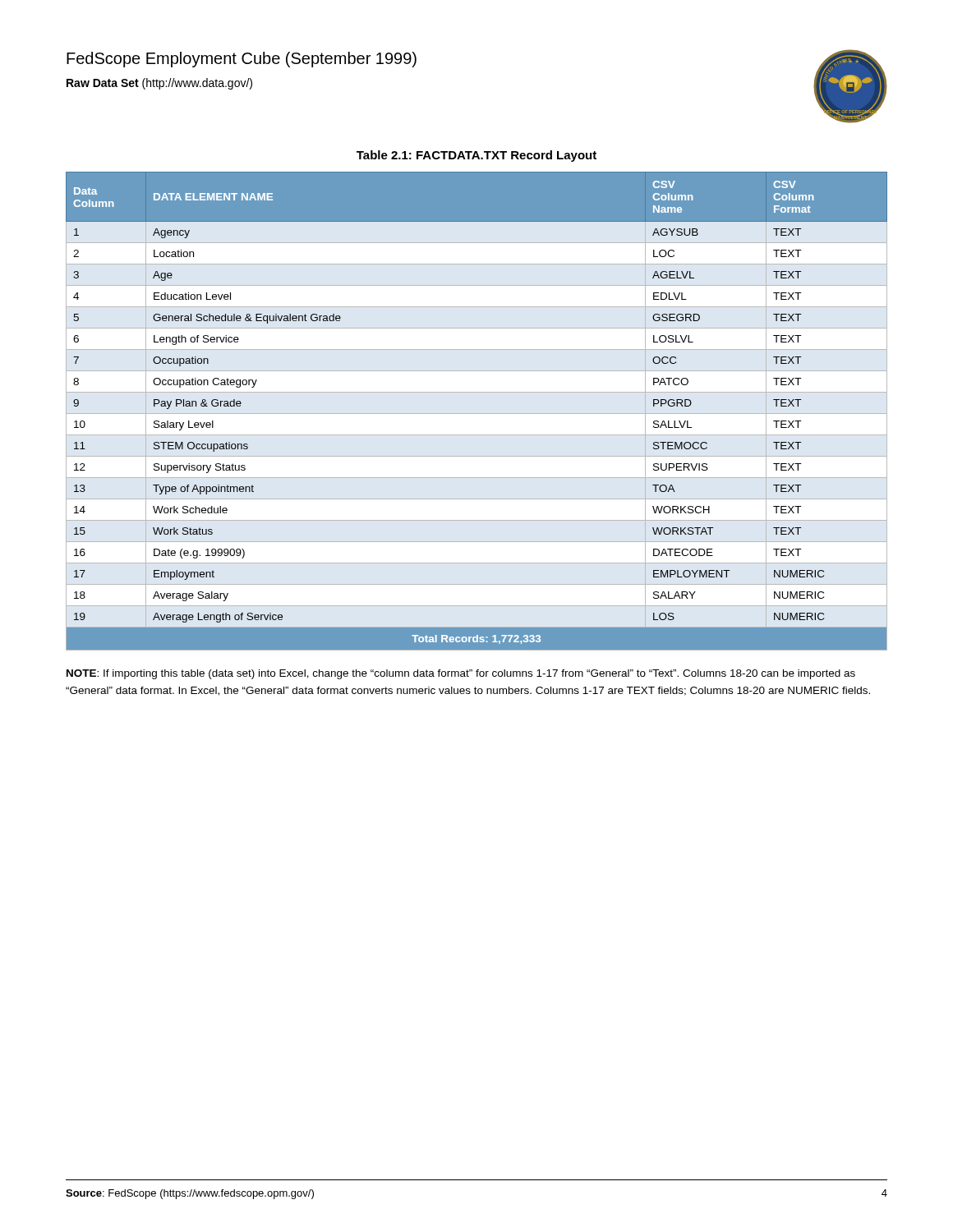Click on the table containing "Average Length of Service"
The height and width of the screenshot is (1232, 953).
click(x=476, y=411)
